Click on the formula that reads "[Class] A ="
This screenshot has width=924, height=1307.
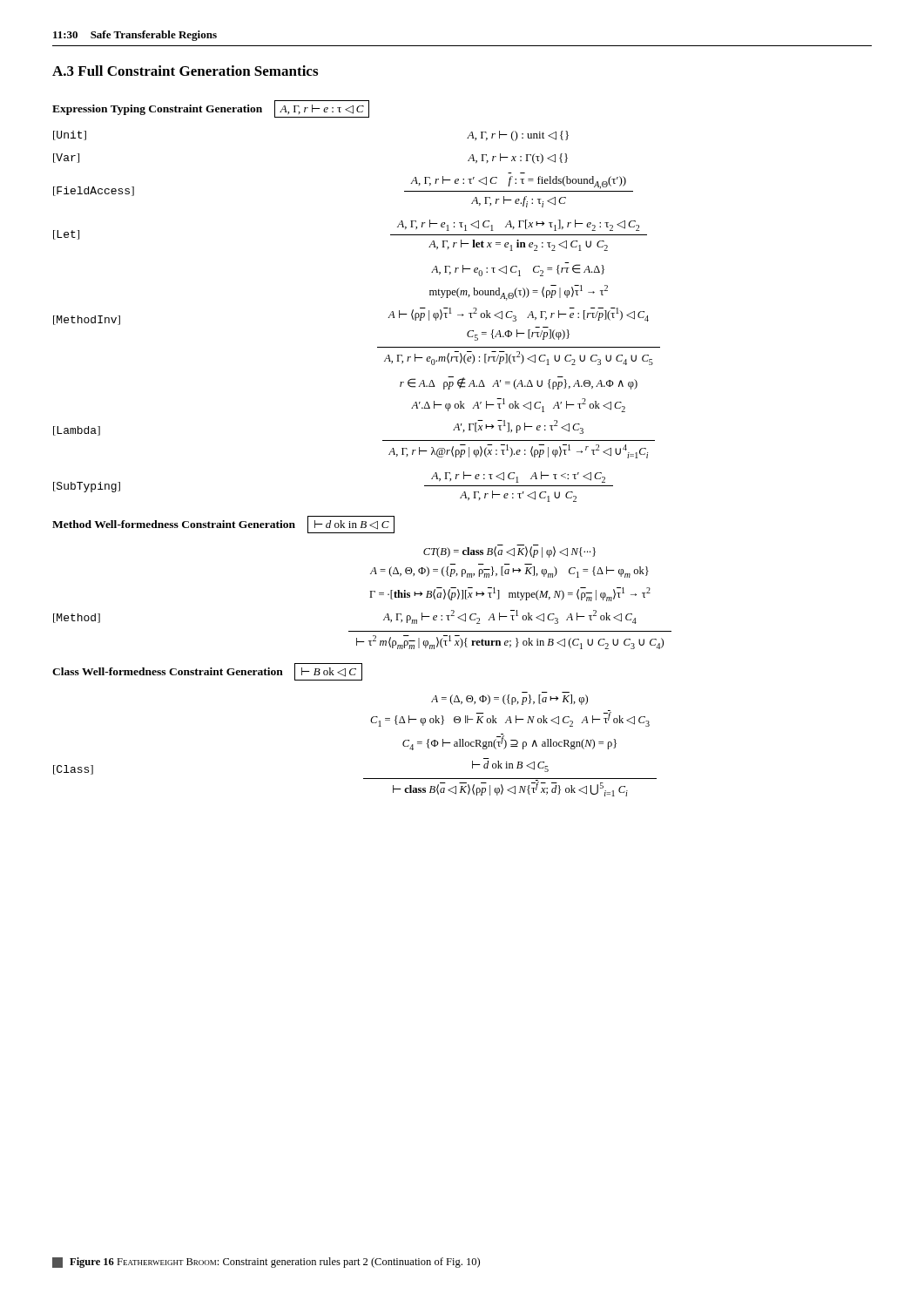462,743
